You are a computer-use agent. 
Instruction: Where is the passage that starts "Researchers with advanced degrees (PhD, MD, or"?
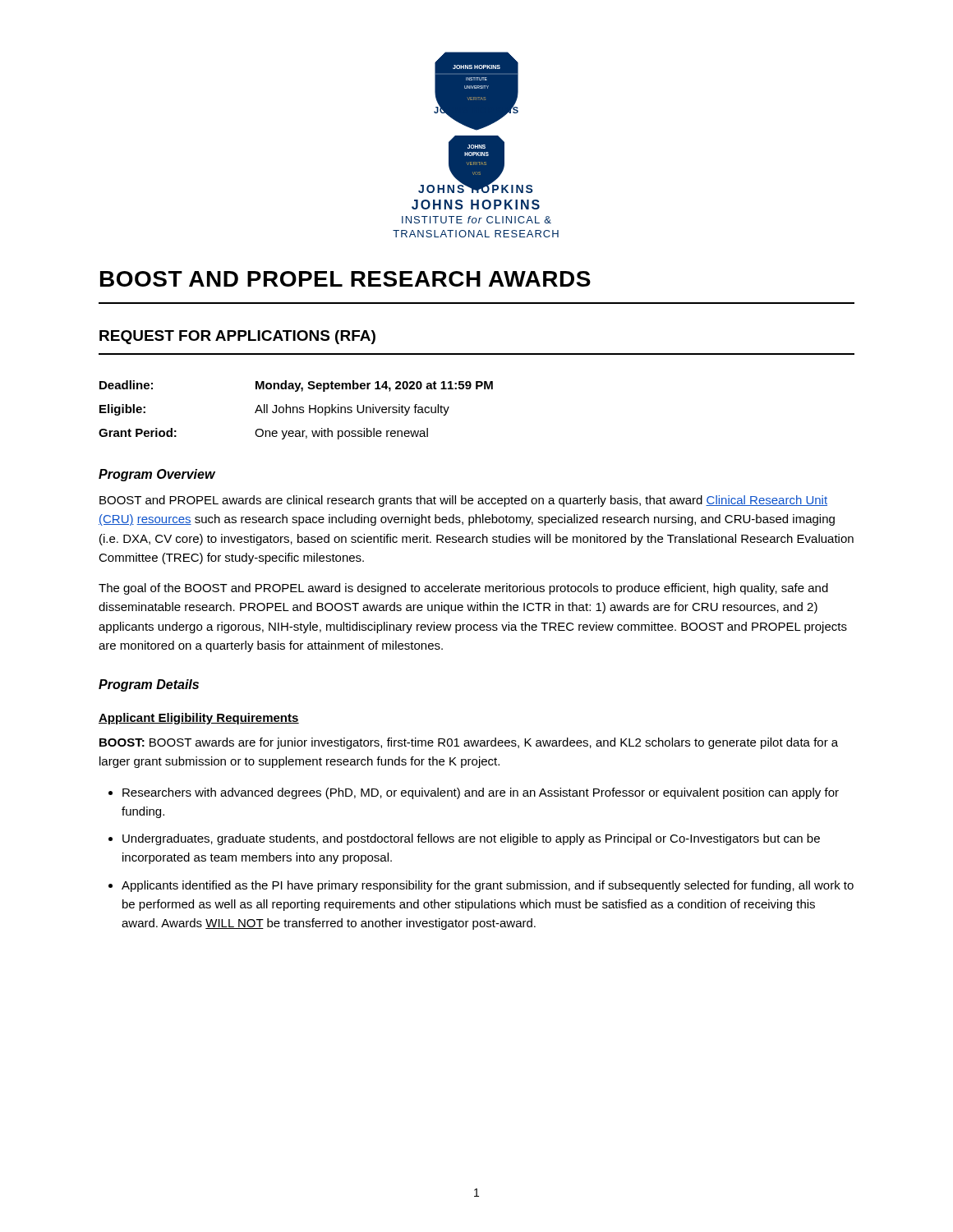(x=480, y=801)
